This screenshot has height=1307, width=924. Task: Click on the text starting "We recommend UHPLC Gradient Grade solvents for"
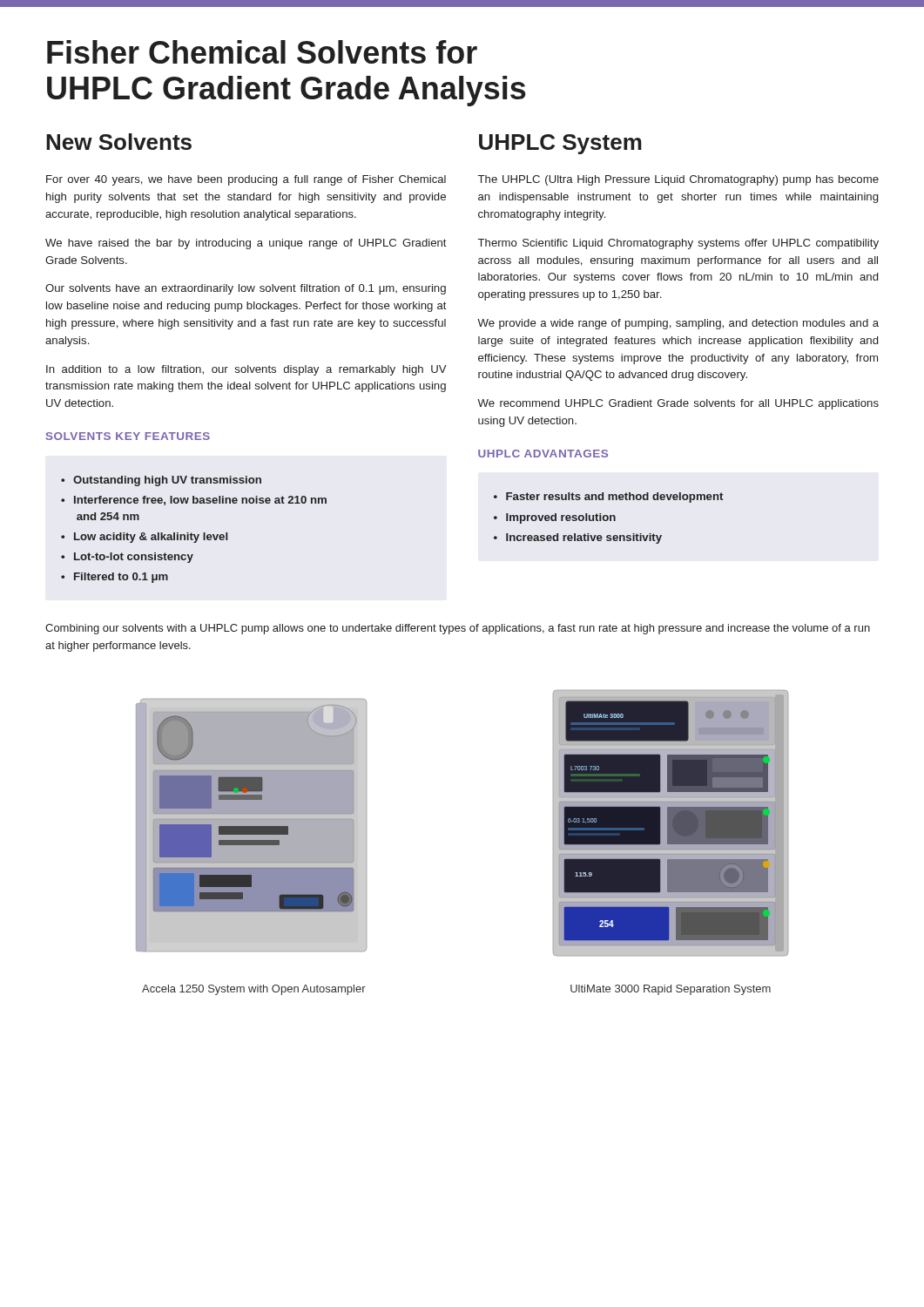coord(678,412)
